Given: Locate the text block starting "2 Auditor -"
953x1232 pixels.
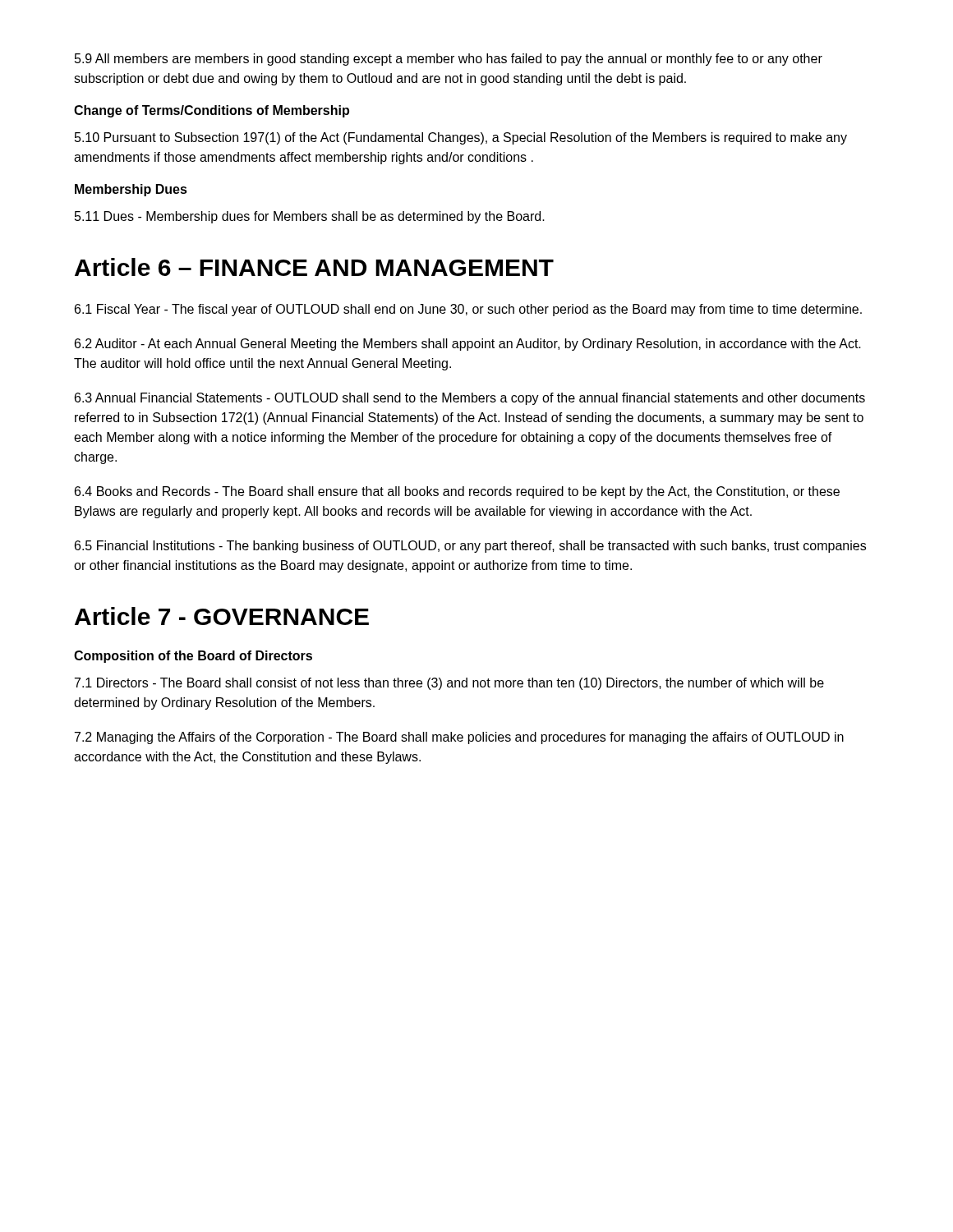Looking at the screenshot, I should [x=468, y=354].
